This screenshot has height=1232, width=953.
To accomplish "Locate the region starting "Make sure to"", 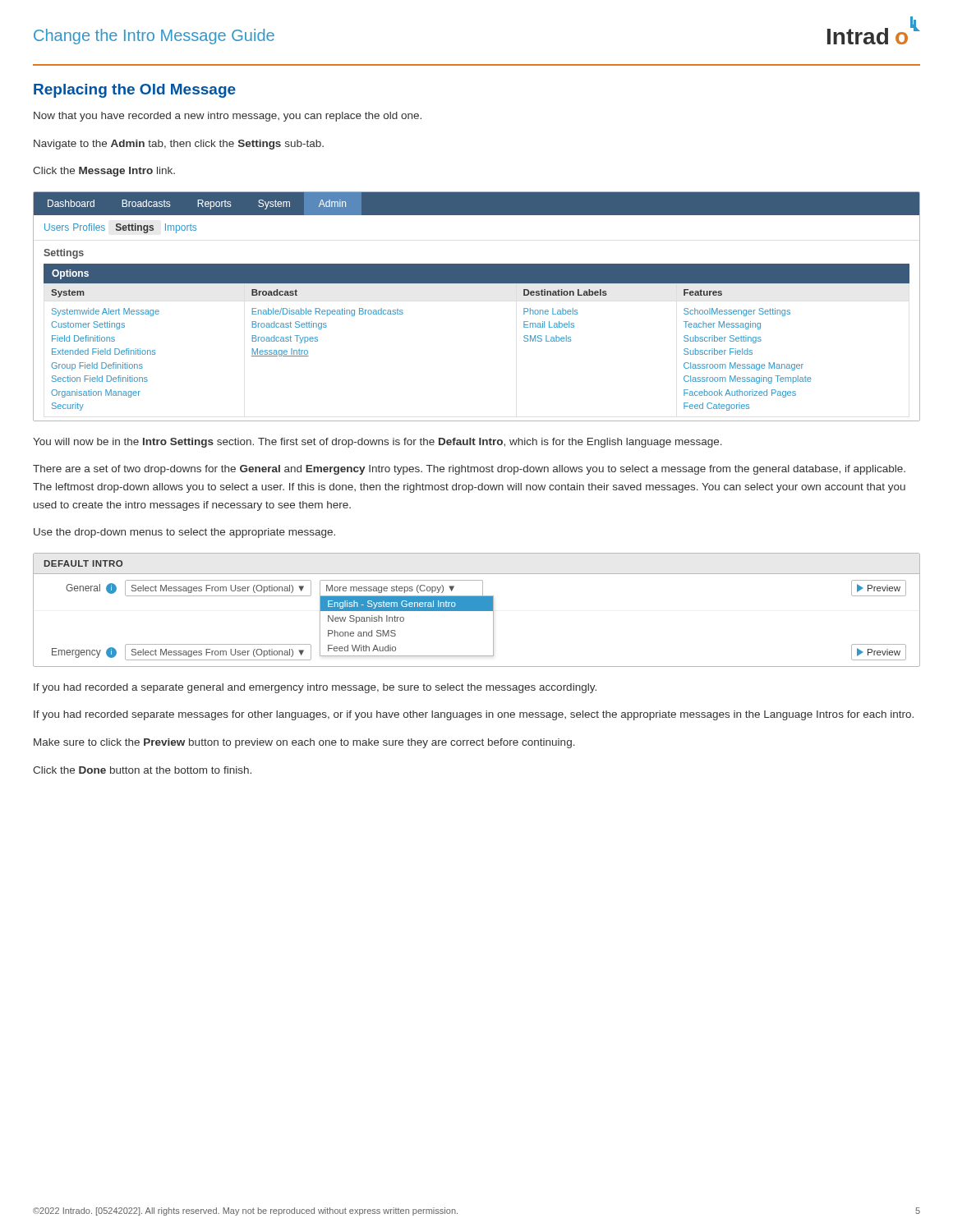I will [x=304, y=742].
